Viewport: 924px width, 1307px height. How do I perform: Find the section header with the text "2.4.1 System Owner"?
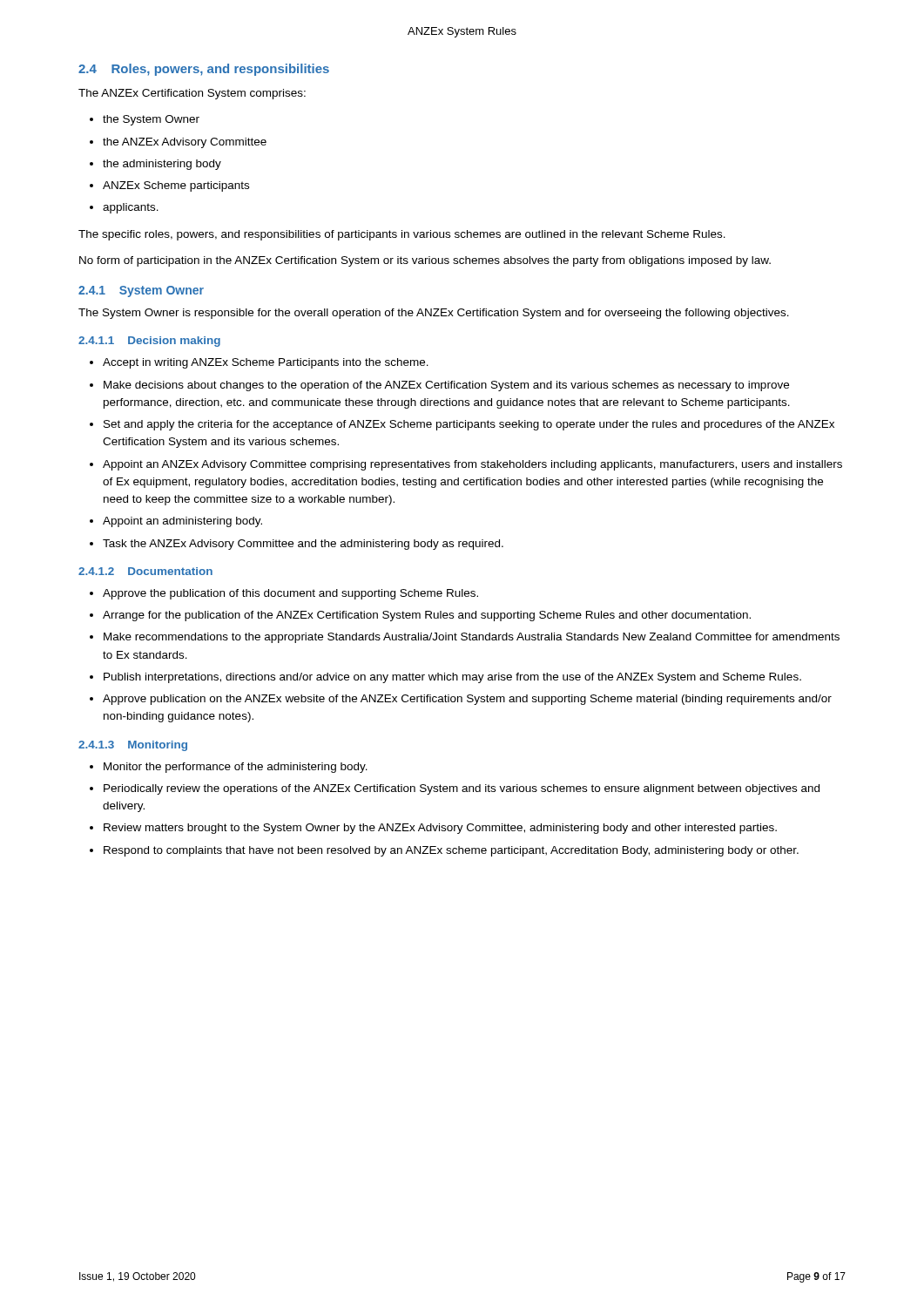pos(141,291)
